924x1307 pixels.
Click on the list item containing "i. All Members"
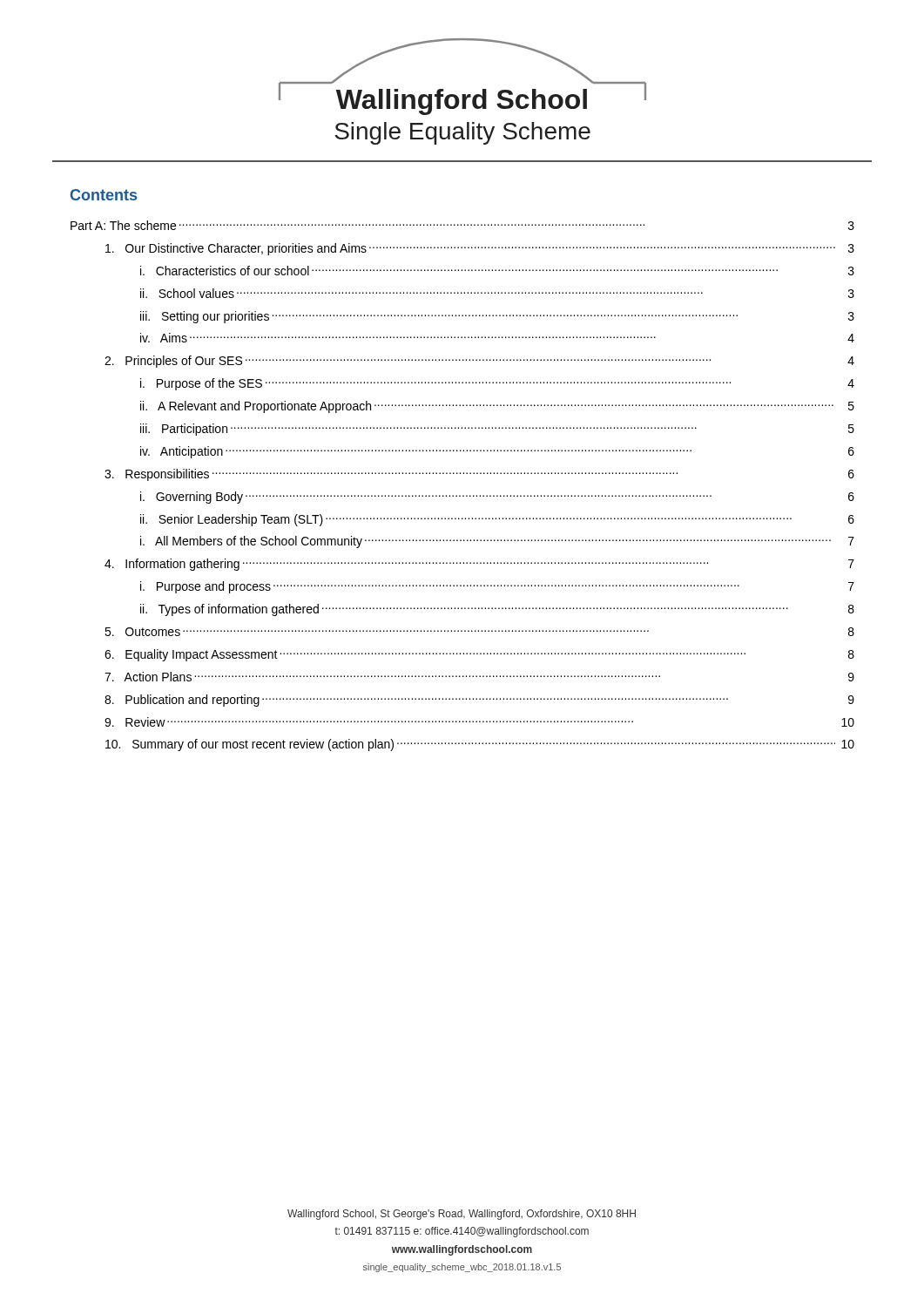[x=497, y=542]
